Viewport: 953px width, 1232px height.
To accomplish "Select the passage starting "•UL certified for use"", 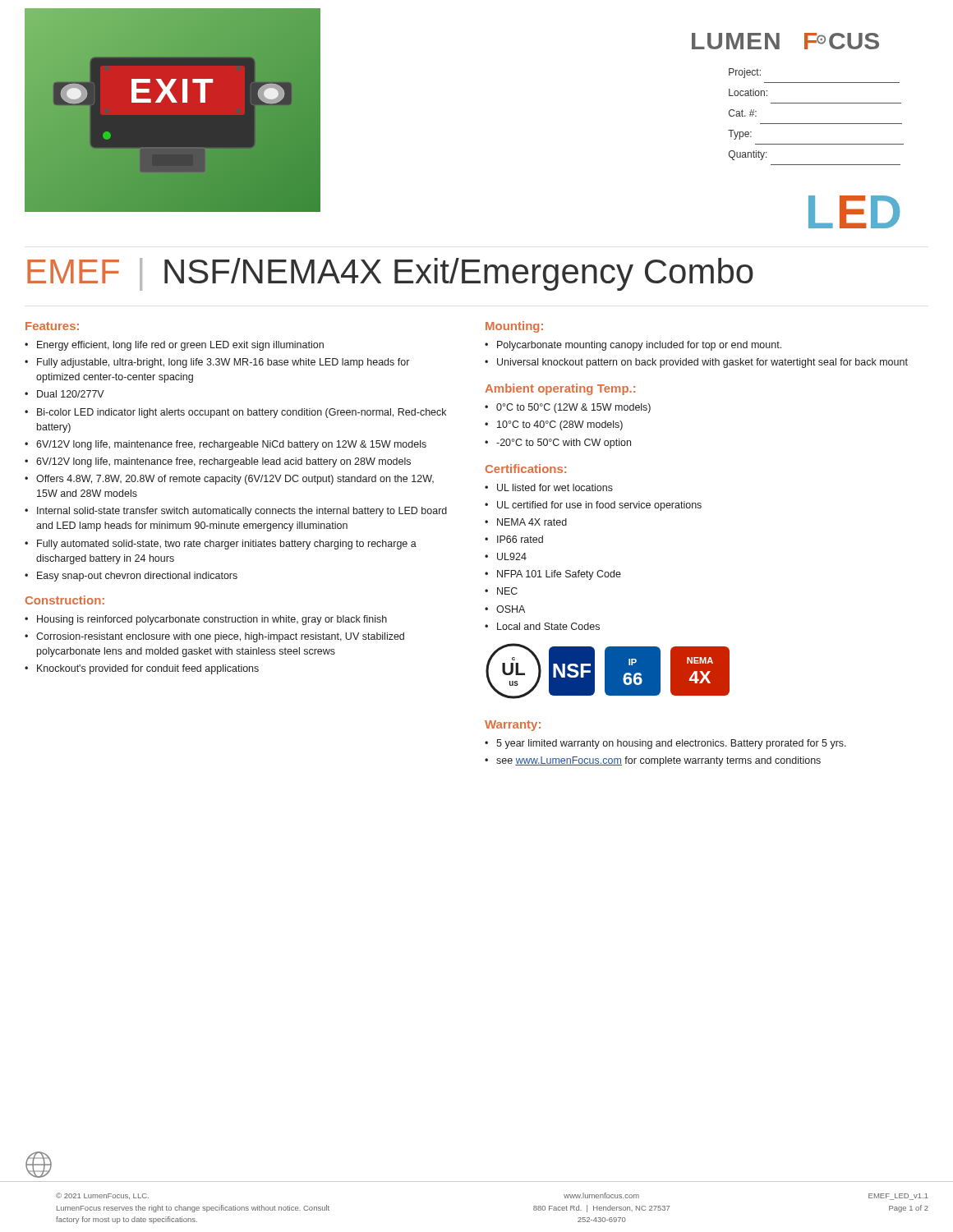I will [593, 505].
